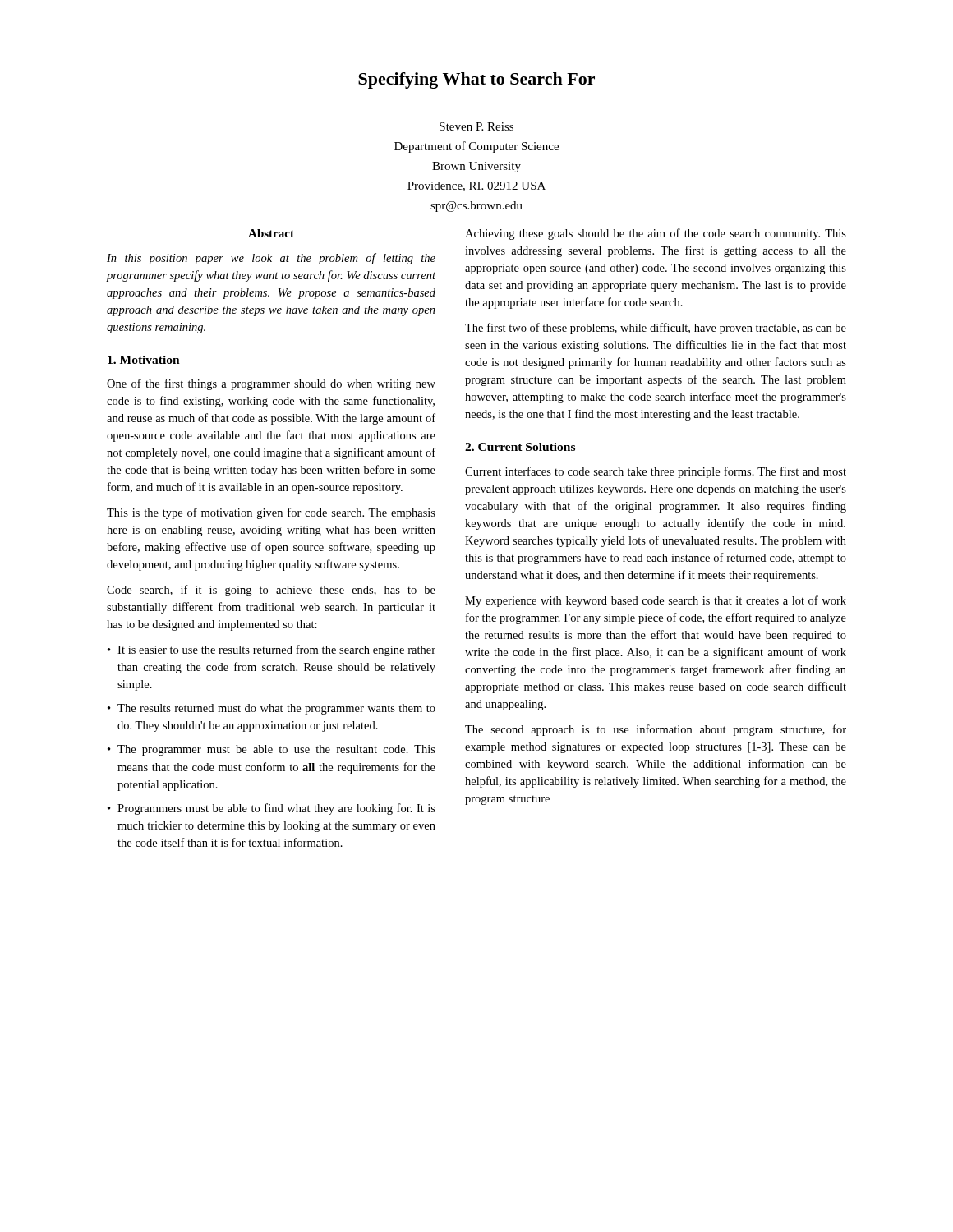Select the element starting "1. Motivation"

[143, 359]
